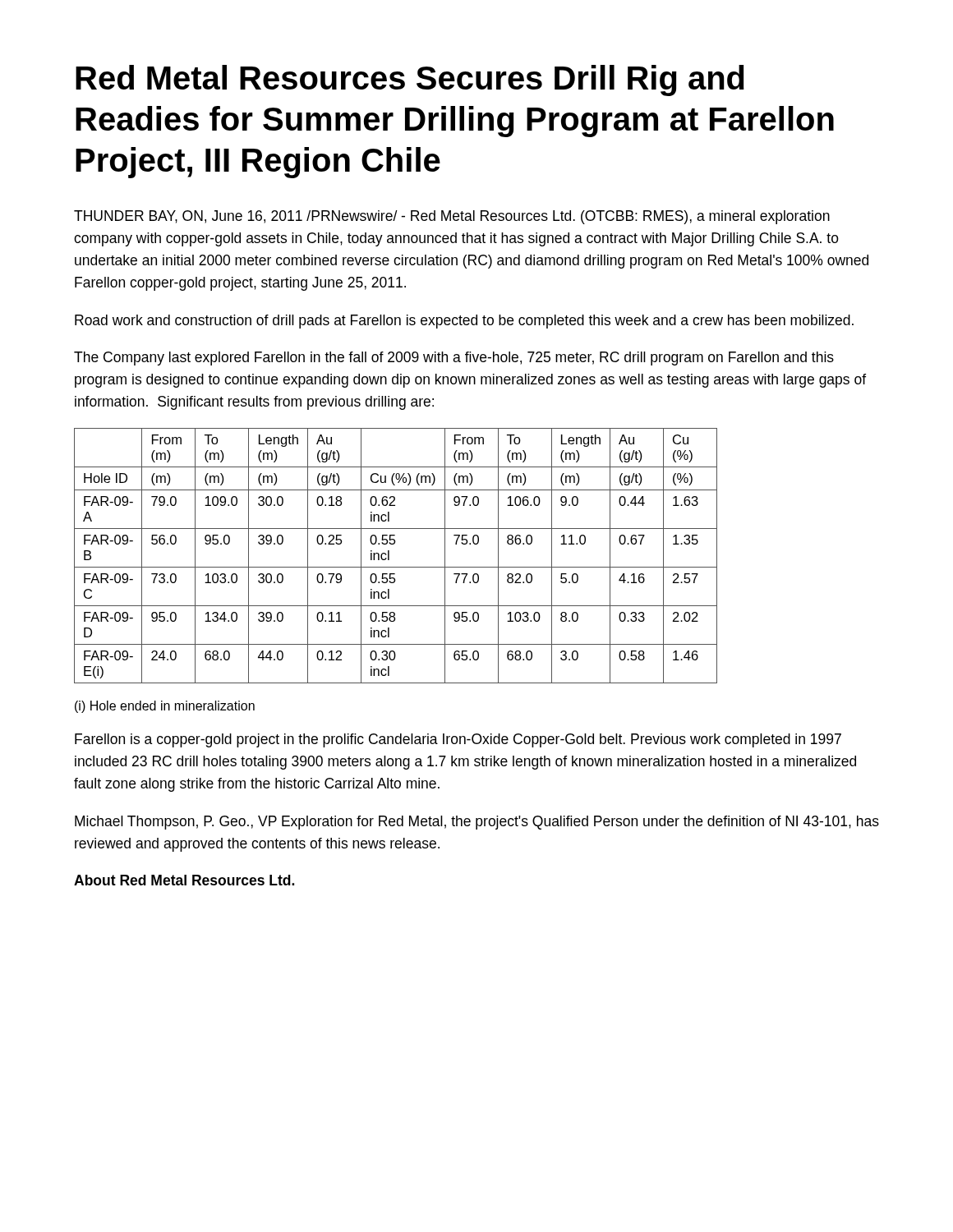Point to the block starting "About Red Metal Resources Ltd."
Image resolution: width=953 pixels, height=1232 pixels.
point(185,880)
